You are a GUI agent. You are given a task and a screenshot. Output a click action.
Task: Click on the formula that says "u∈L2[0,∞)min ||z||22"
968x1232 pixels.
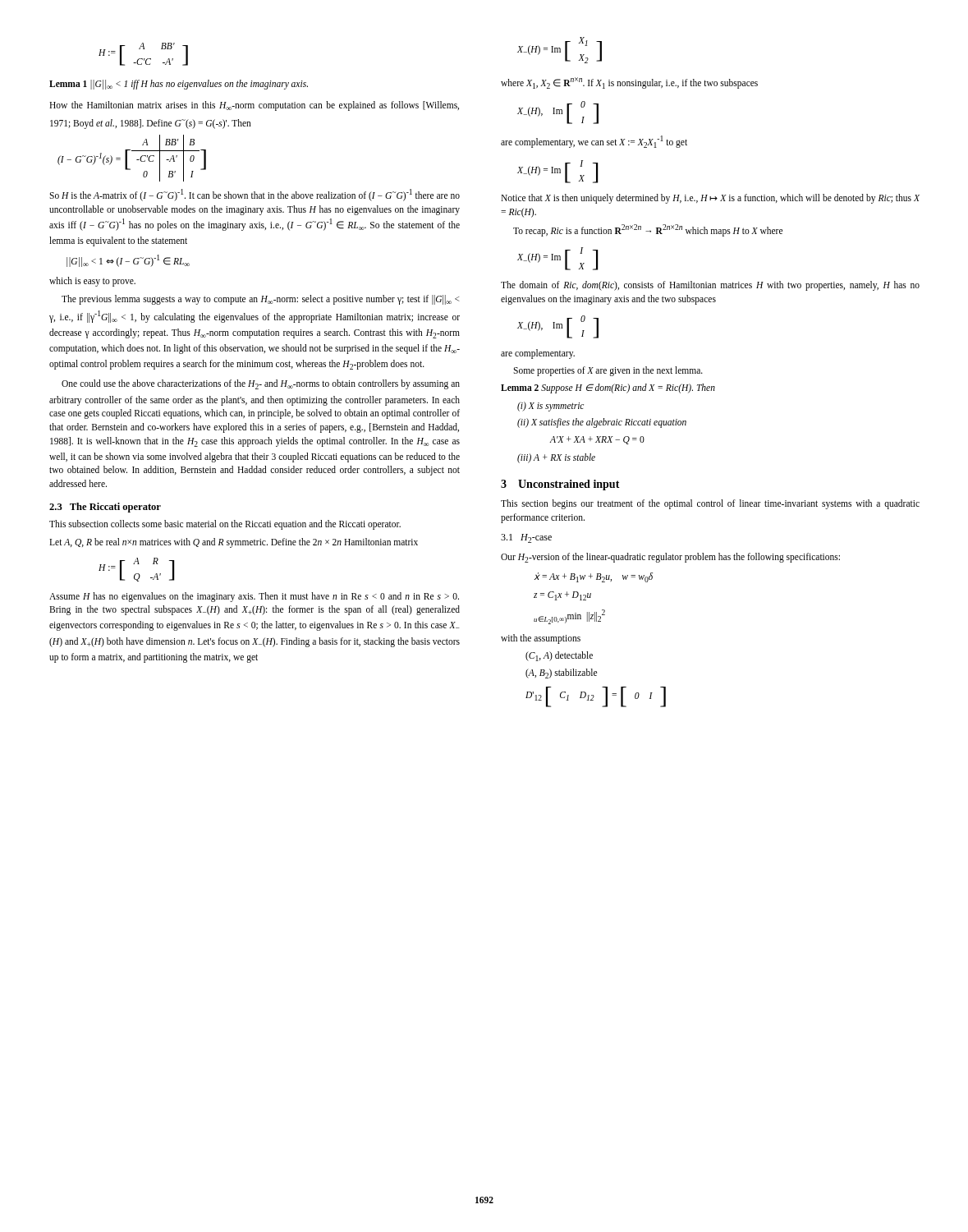tap(570, 616)
